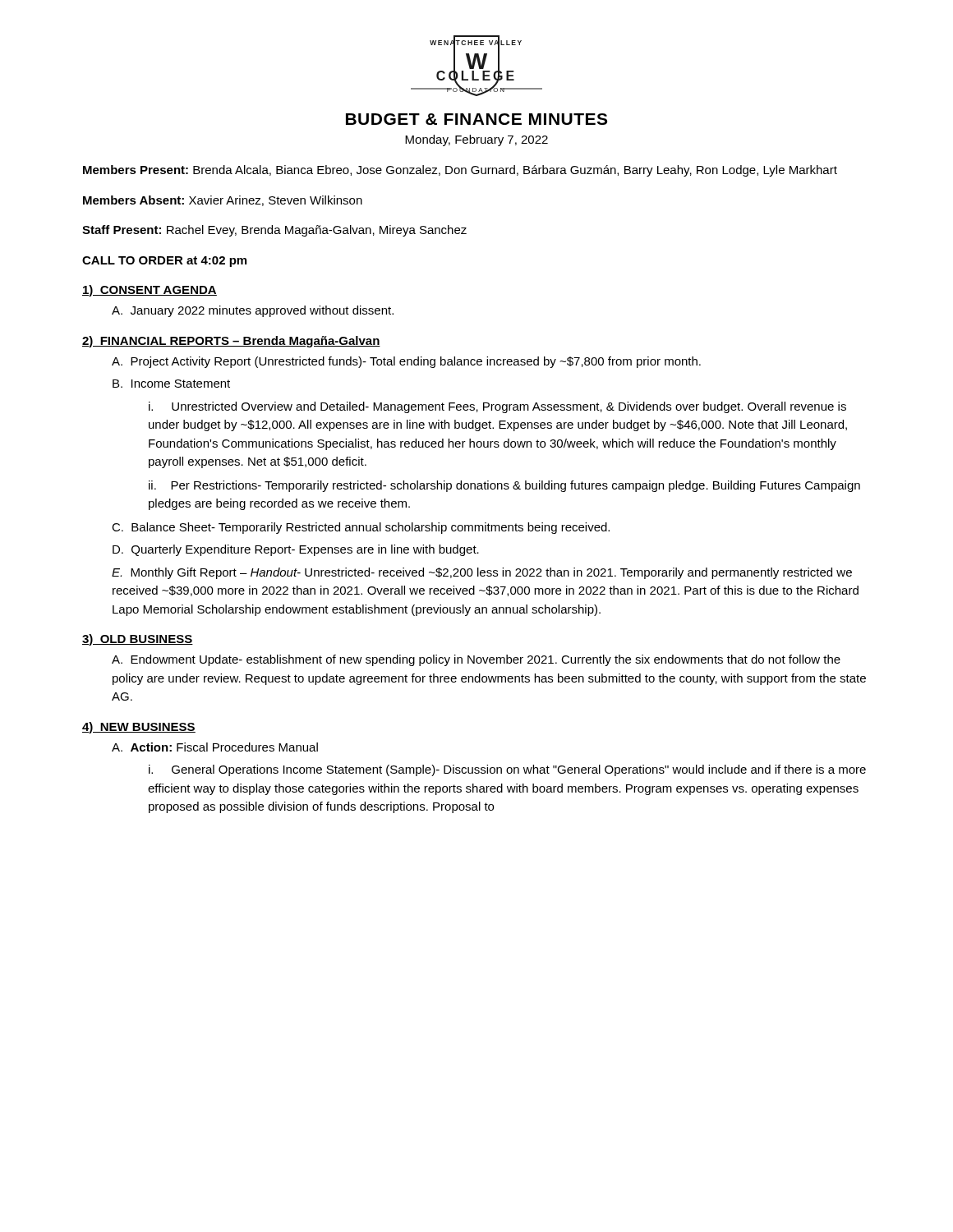The image size is (953, 1232).
Task: Where is the passage that starts "i. General Operations"?
Action: point(507,788)
